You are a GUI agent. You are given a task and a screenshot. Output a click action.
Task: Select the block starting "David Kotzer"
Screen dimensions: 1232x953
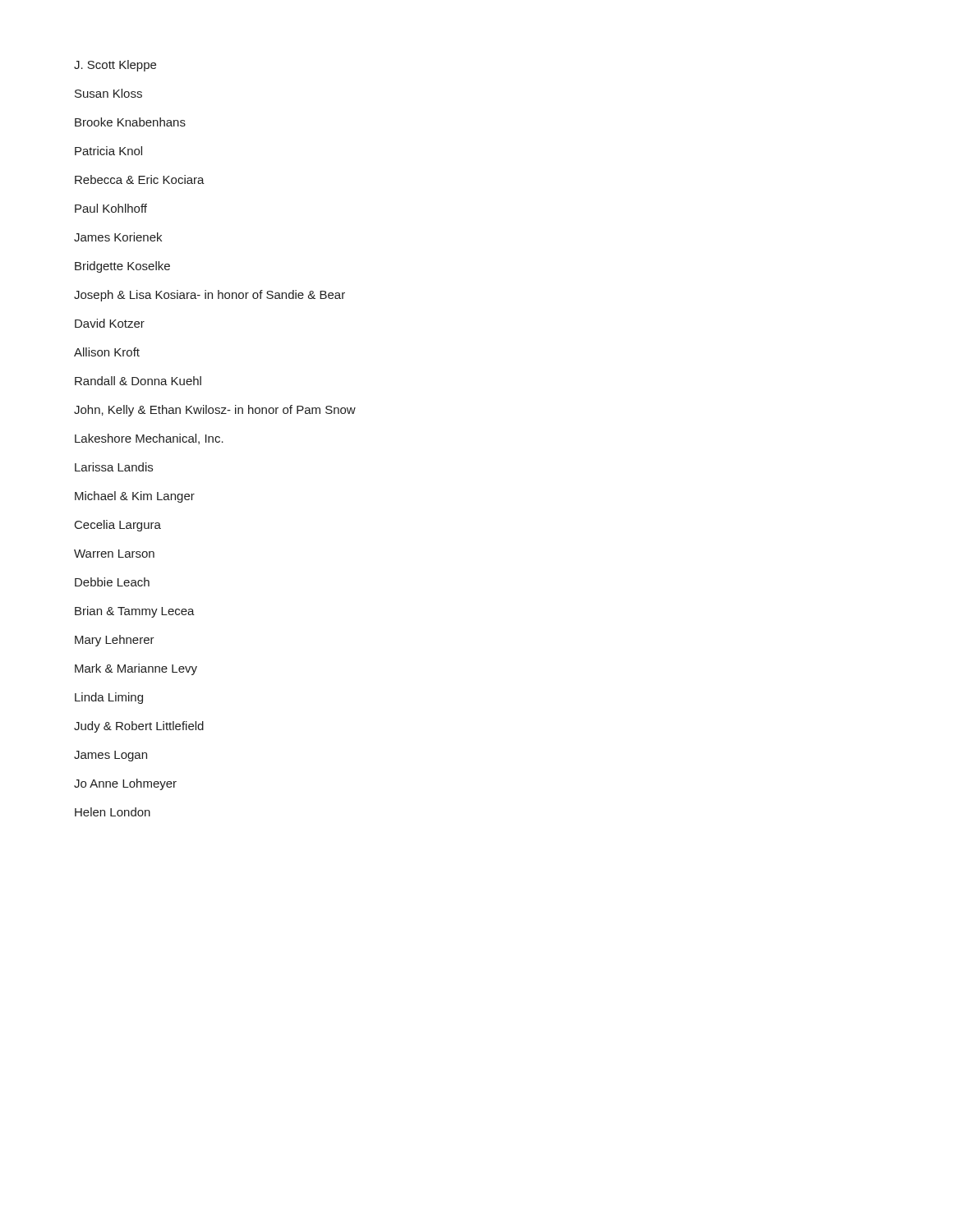coord(109,323)
